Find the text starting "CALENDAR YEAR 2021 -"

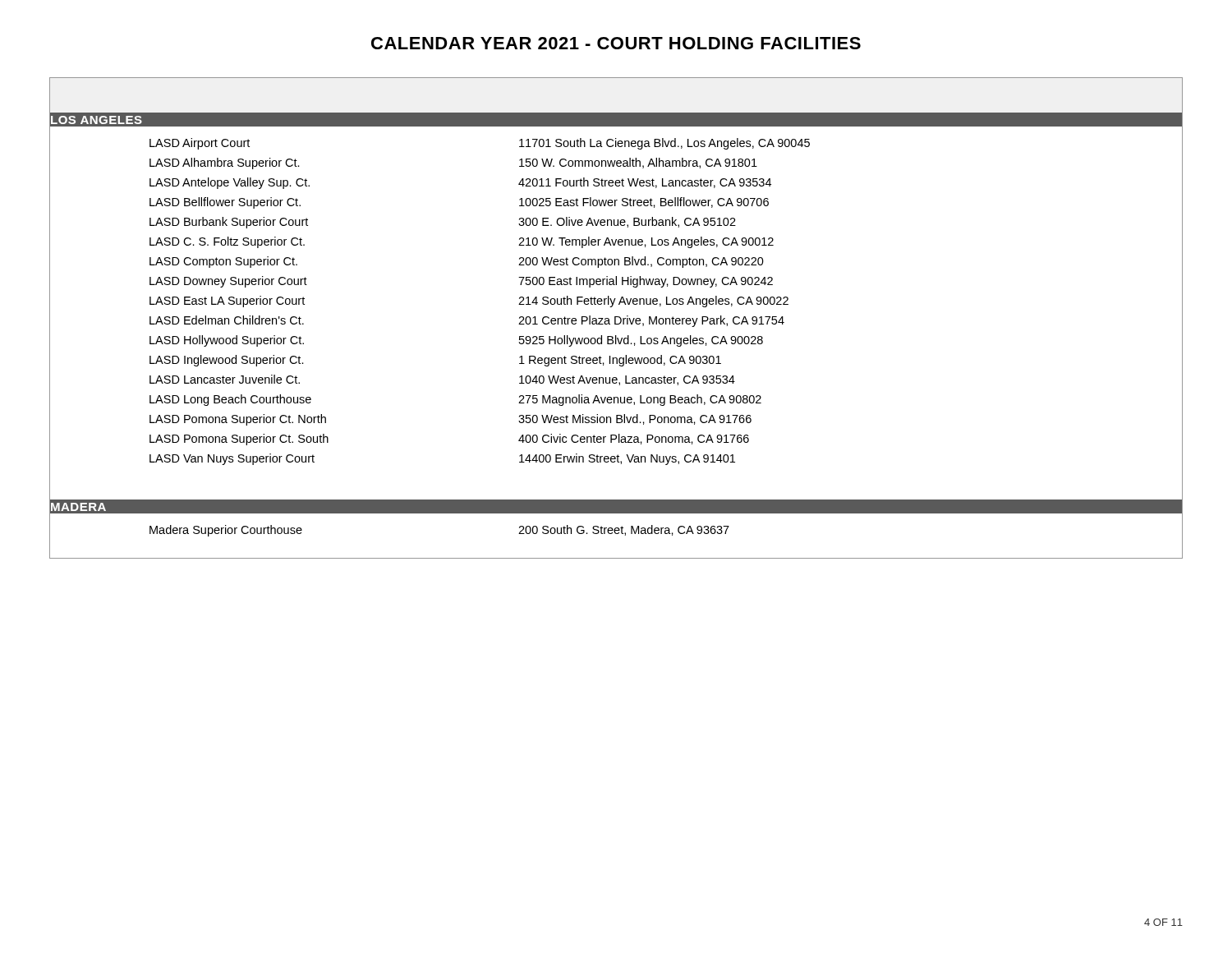click(616, 43)
